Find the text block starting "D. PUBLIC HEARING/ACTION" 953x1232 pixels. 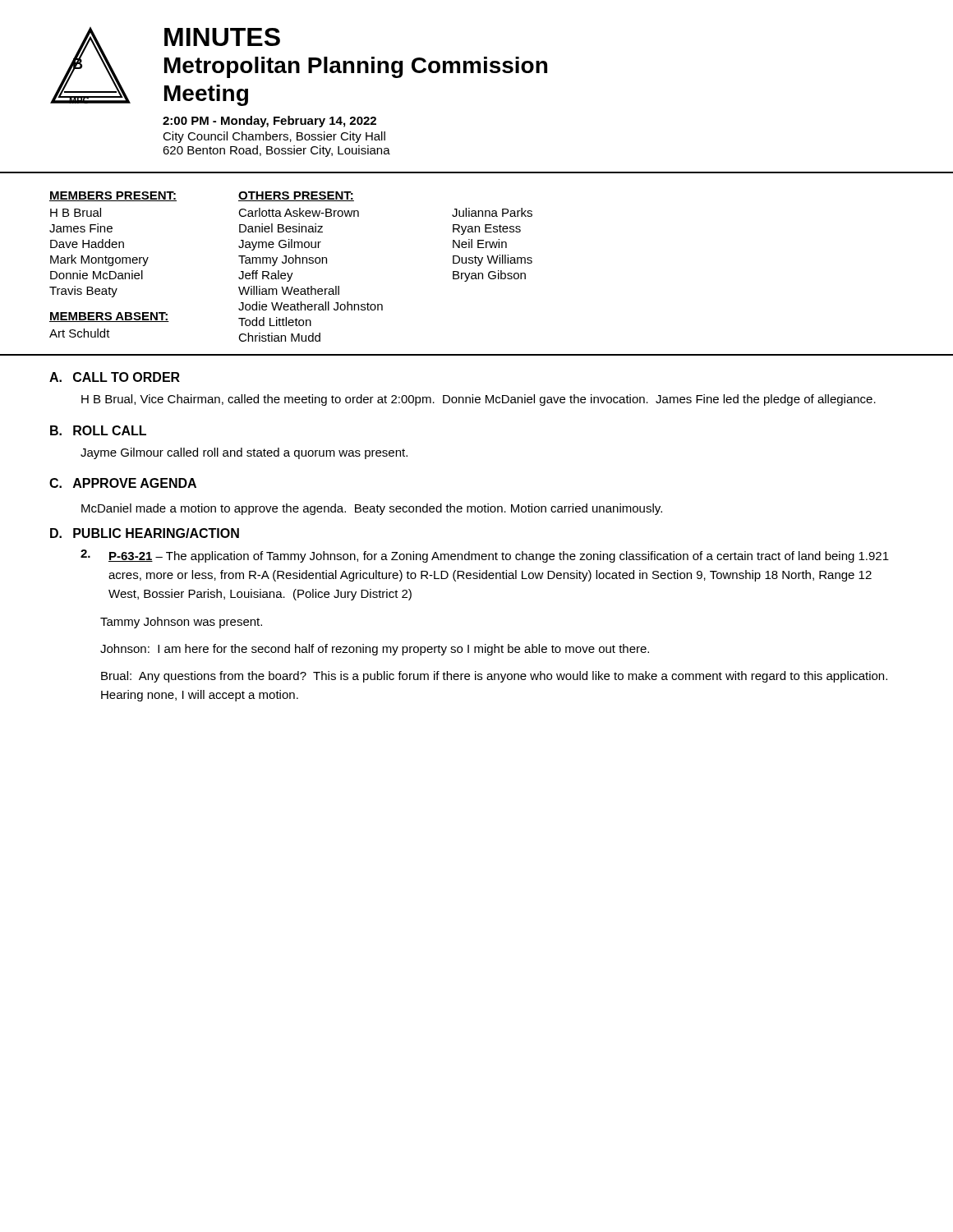(x=144, y=533)
